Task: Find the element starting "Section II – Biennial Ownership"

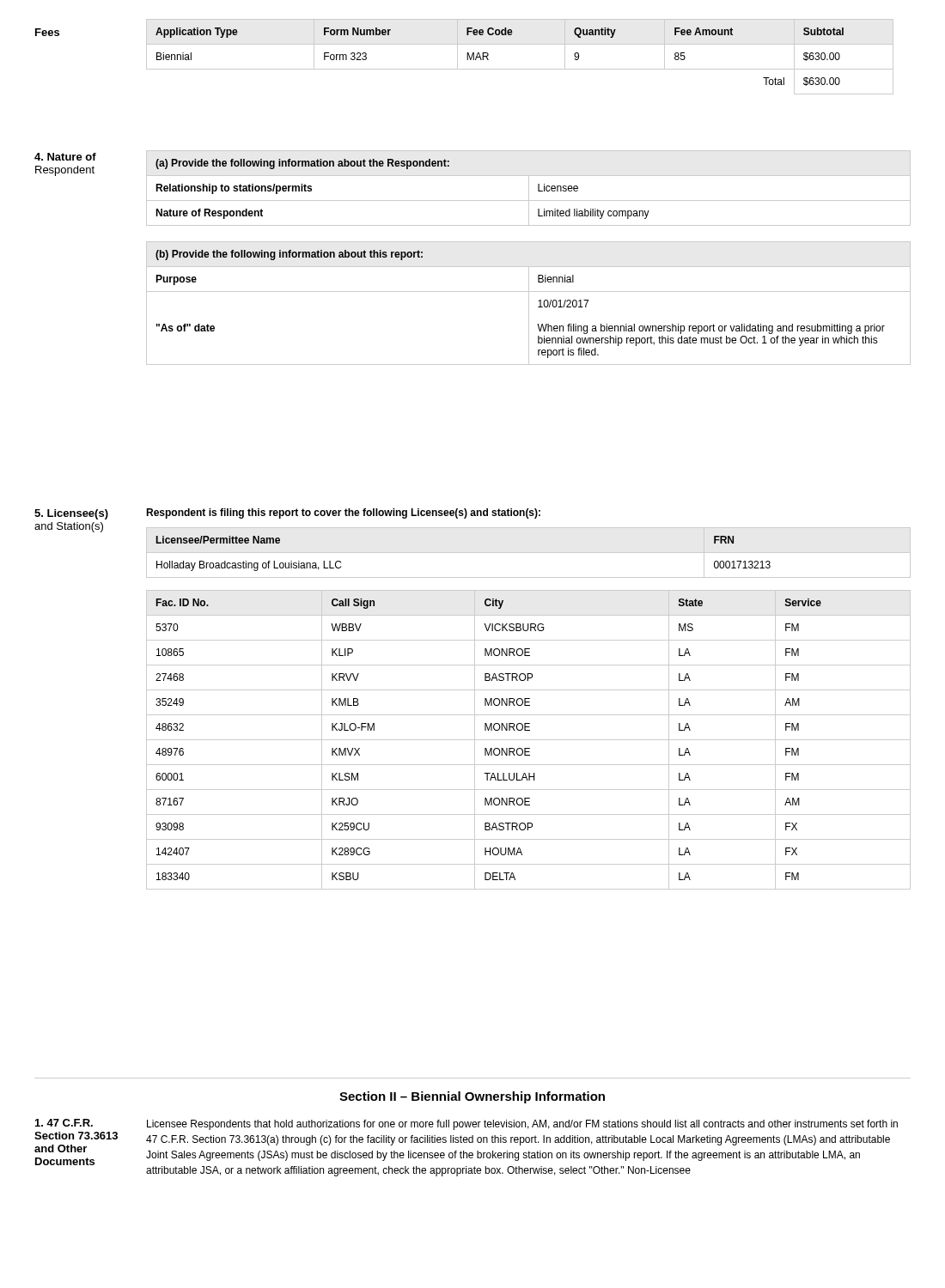Action: 472,1096
